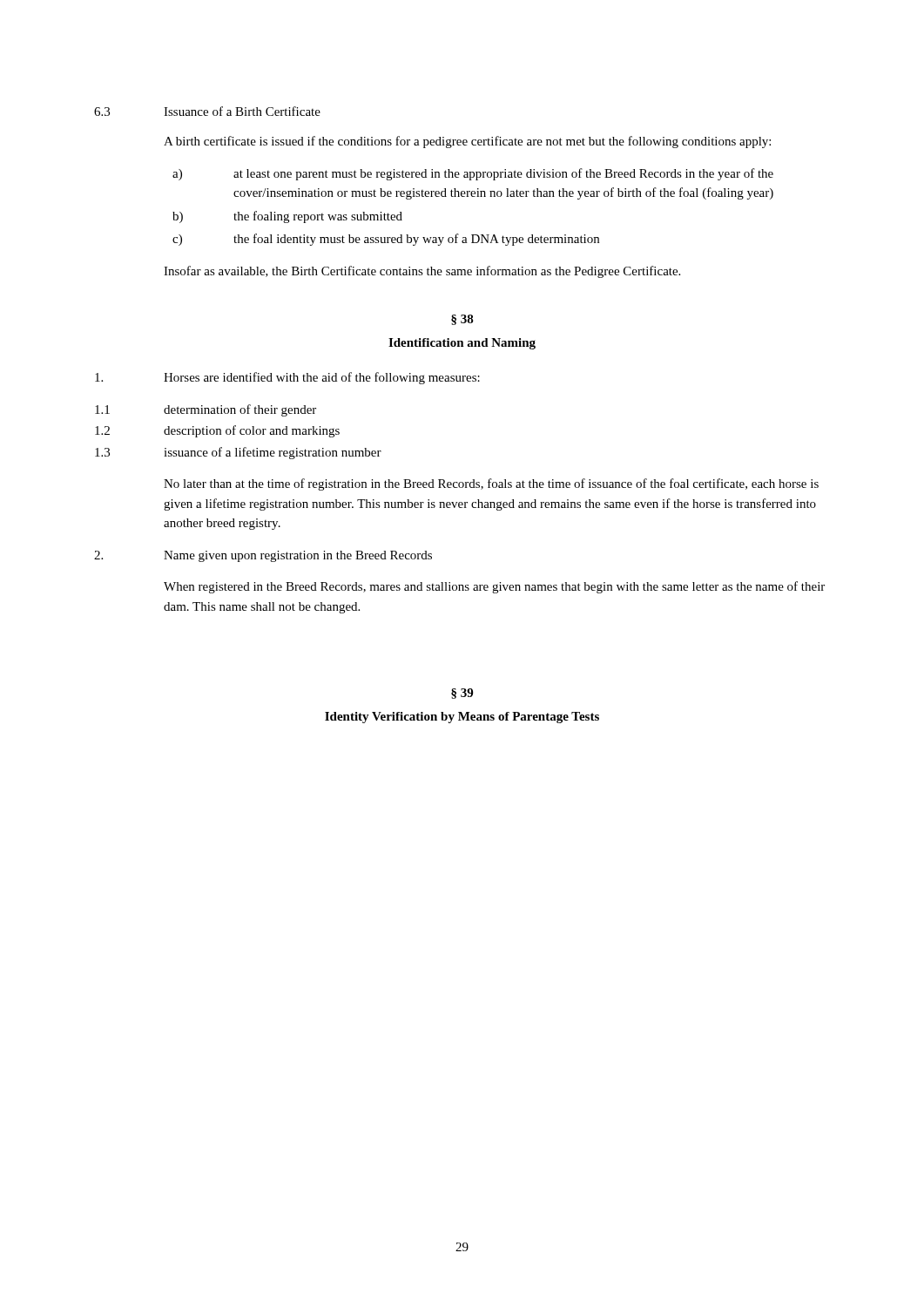Screen dimensions: 1307x924
Task: Select the text block starting "2. Name given upon"
Action: 263,556
